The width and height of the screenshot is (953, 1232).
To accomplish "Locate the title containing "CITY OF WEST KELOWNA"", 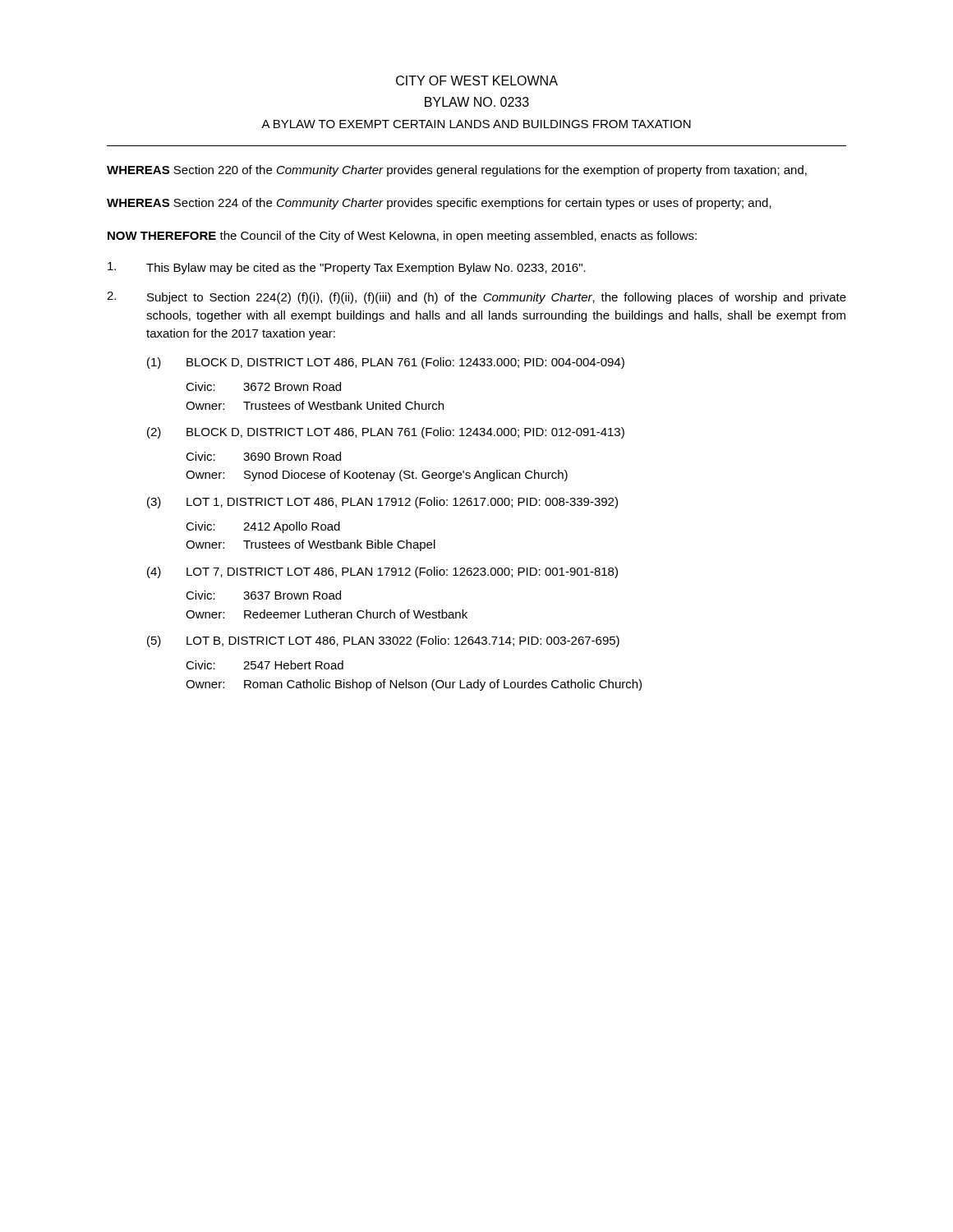I will click(476, 81).
